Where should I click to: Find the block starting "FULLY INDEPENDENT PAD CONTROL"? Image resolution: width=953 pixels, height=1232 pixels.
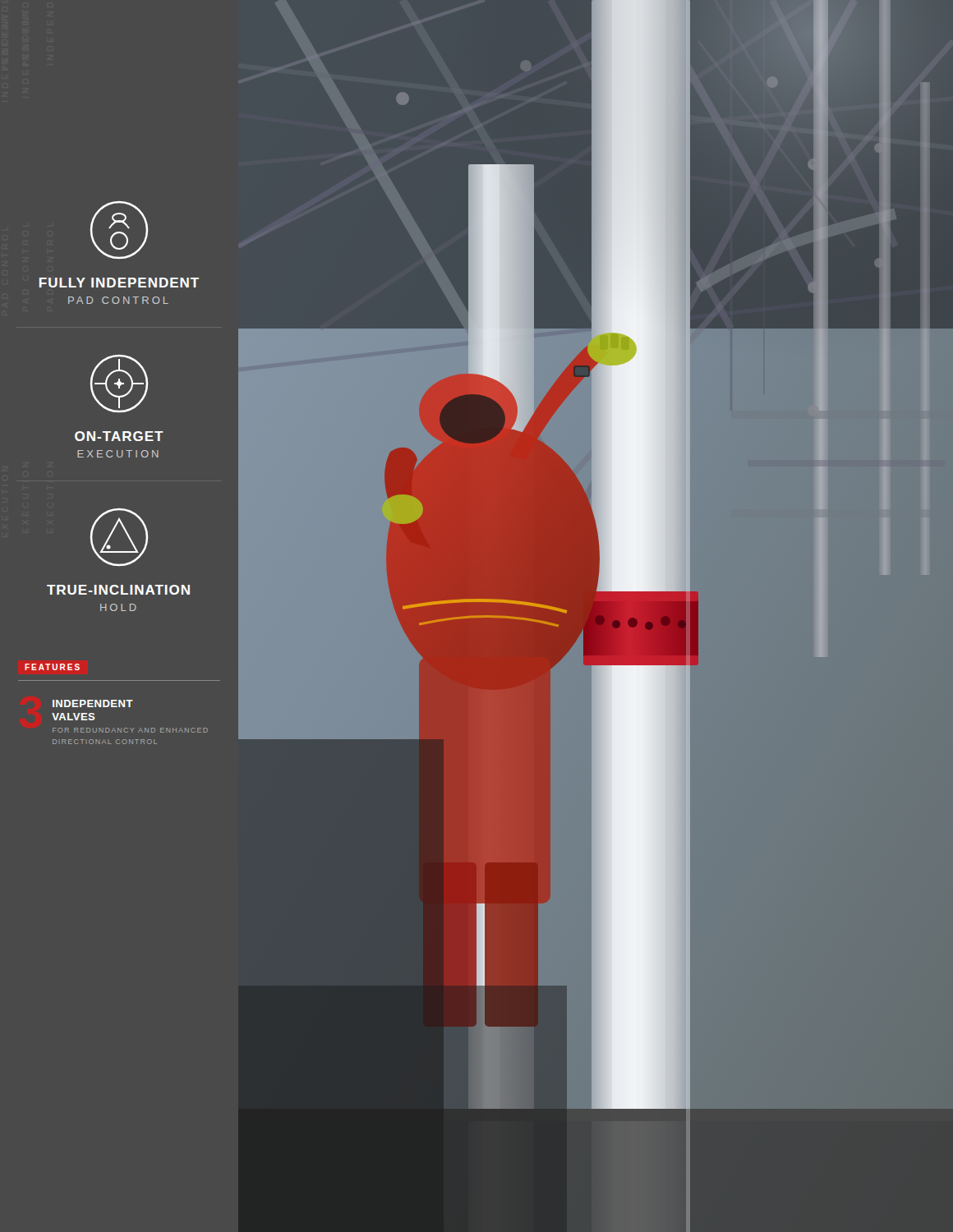119,290
